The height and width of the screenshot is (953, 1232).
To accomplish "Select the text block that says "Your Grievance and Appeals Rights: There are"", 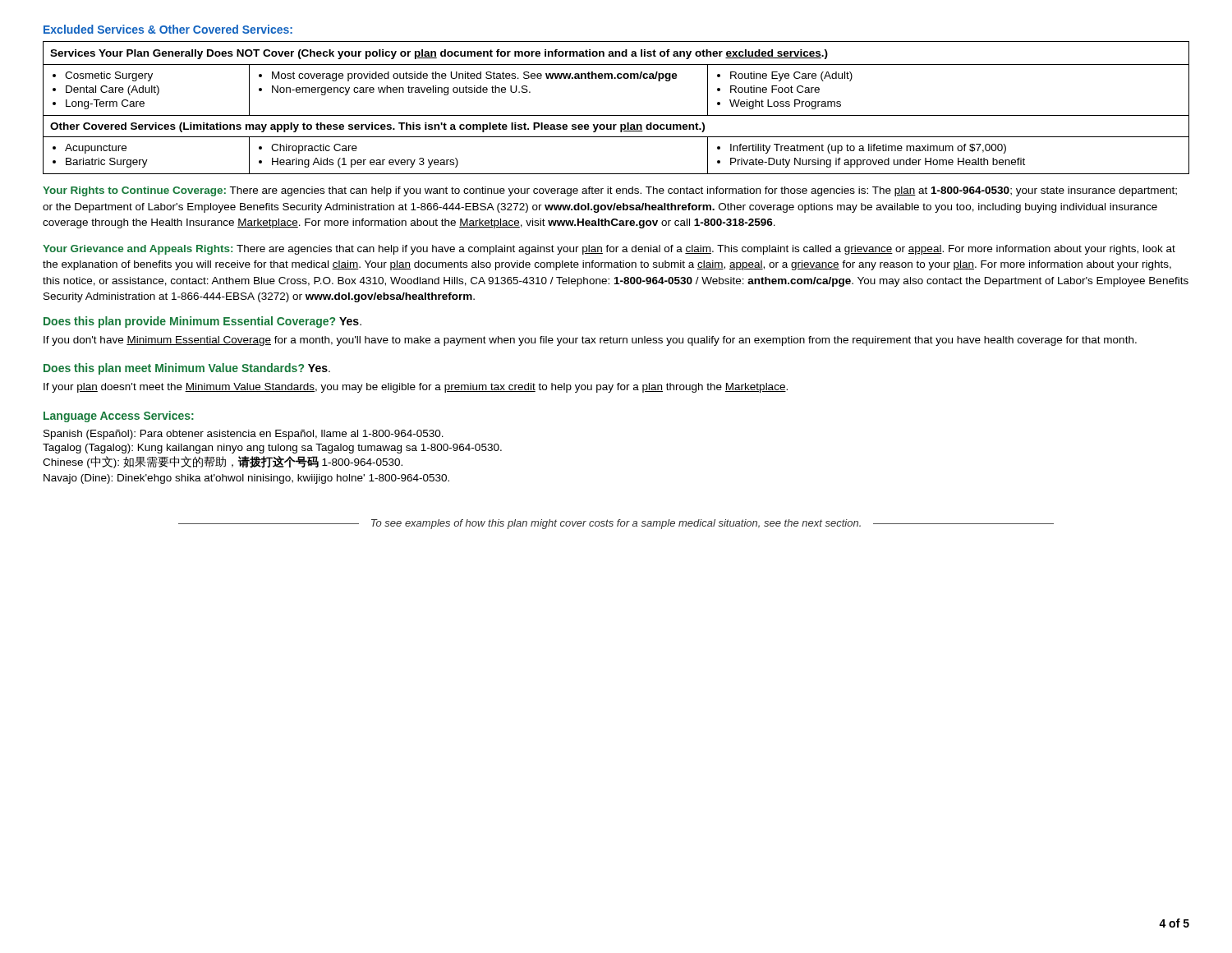I will click(x=616, y=273).
